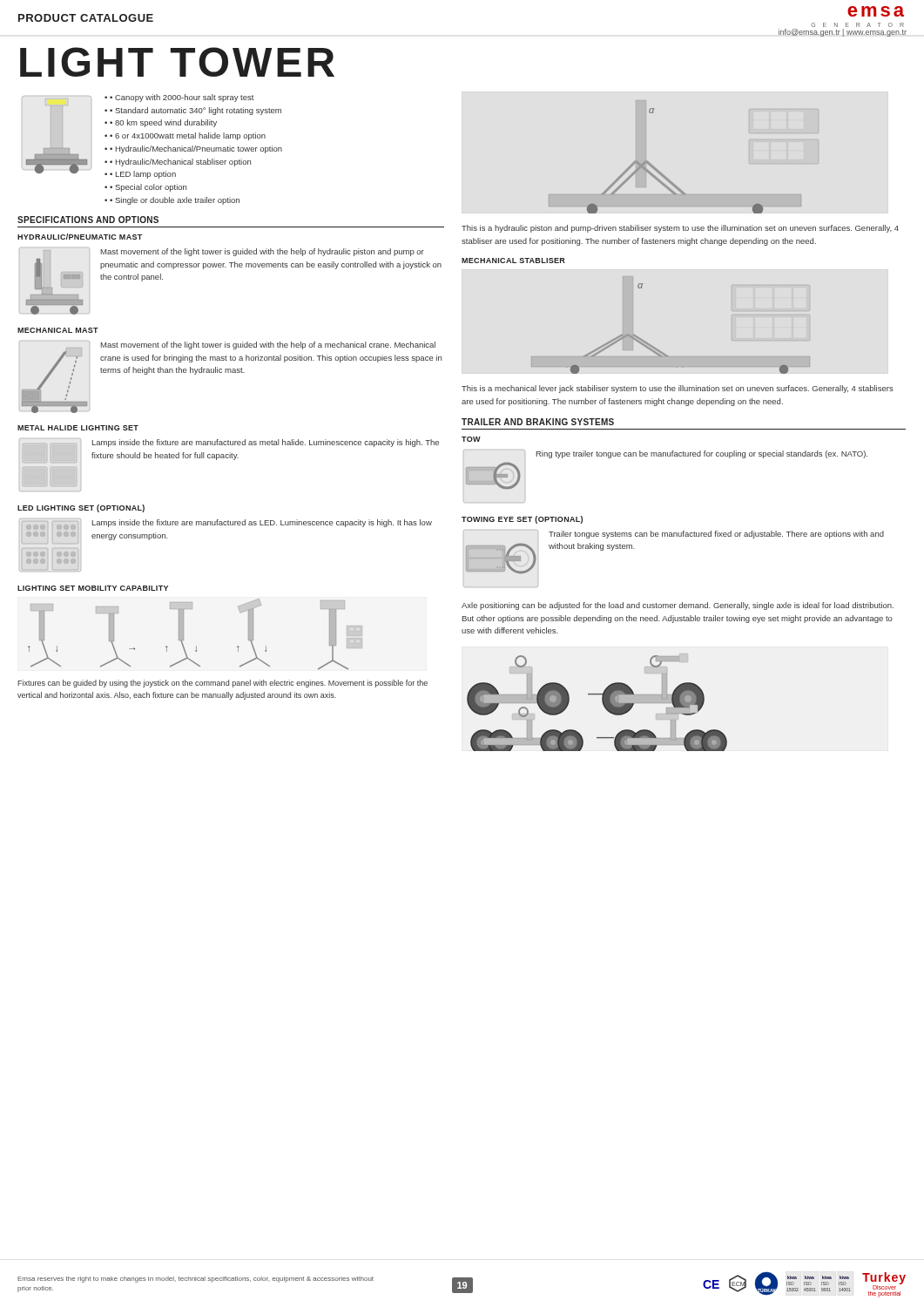Locate the block of text that opens with "• 6 or 4x1000watt metal halide lamp"
The width and height of the screenshot is (924, 1307).
tap(188, 136)
